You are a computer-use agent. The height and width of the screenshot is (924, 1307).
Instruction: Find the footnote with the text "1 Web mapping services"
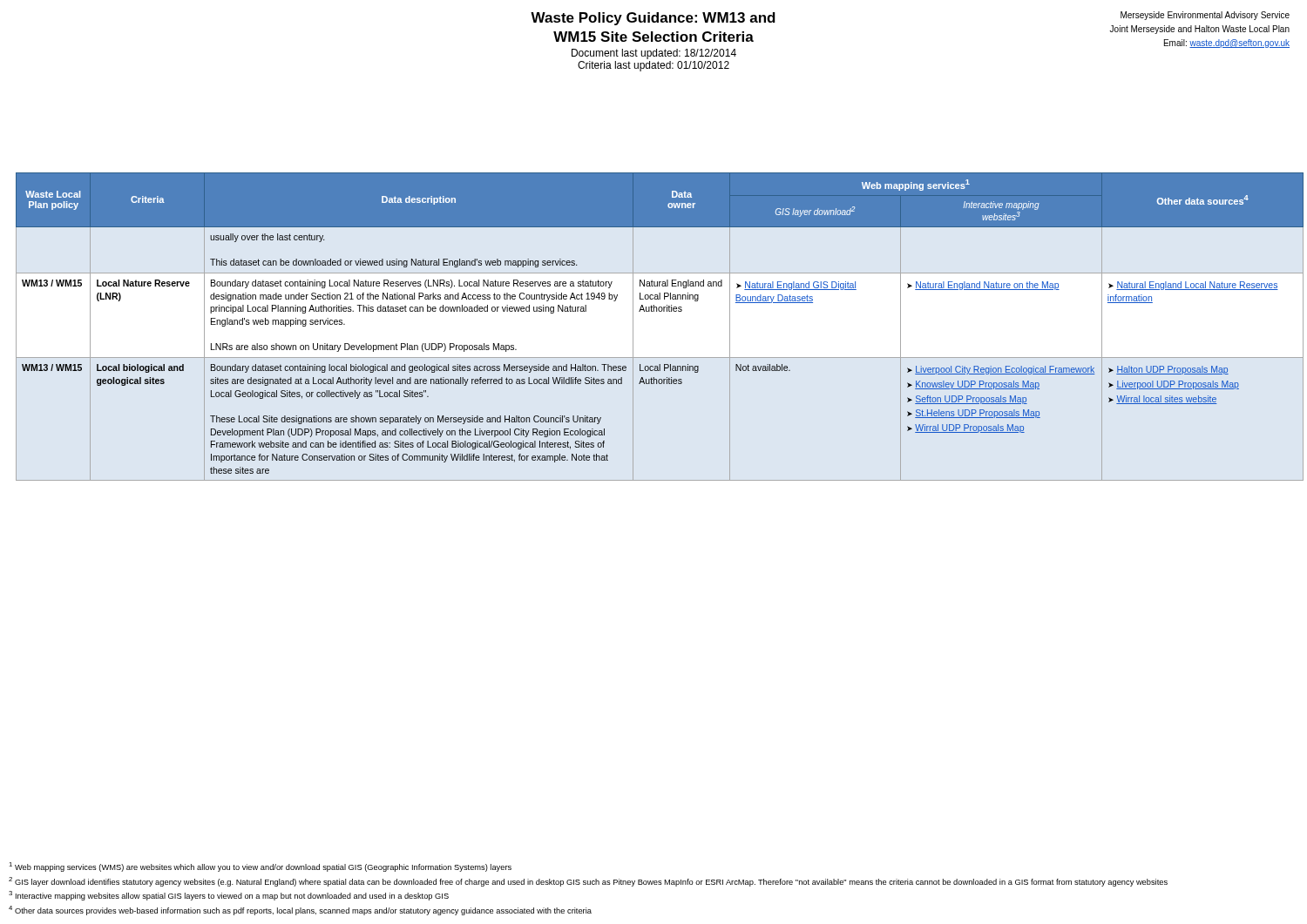[x=588, y=888]
